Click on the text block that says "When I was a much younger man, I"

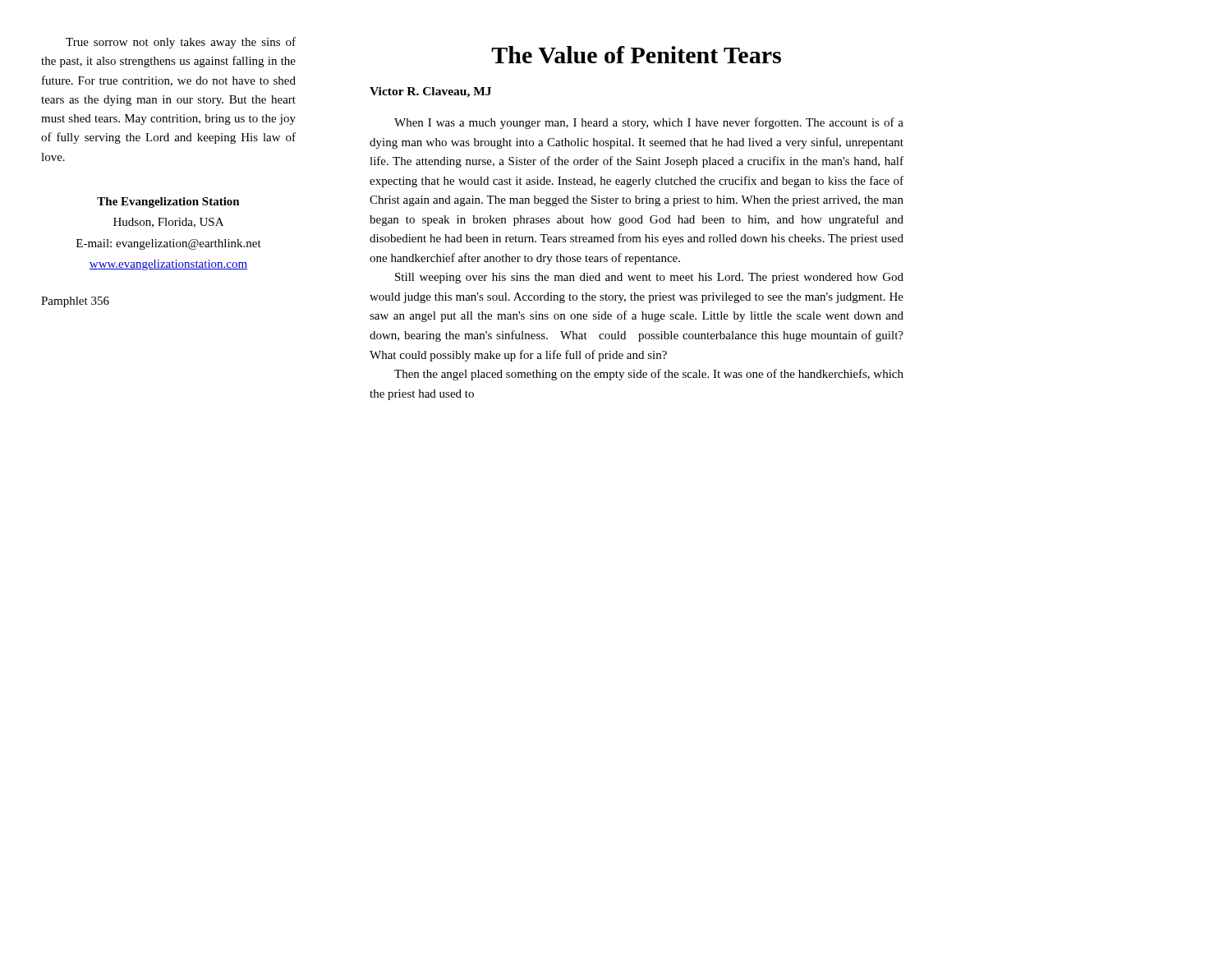click(x=637, y=259)
